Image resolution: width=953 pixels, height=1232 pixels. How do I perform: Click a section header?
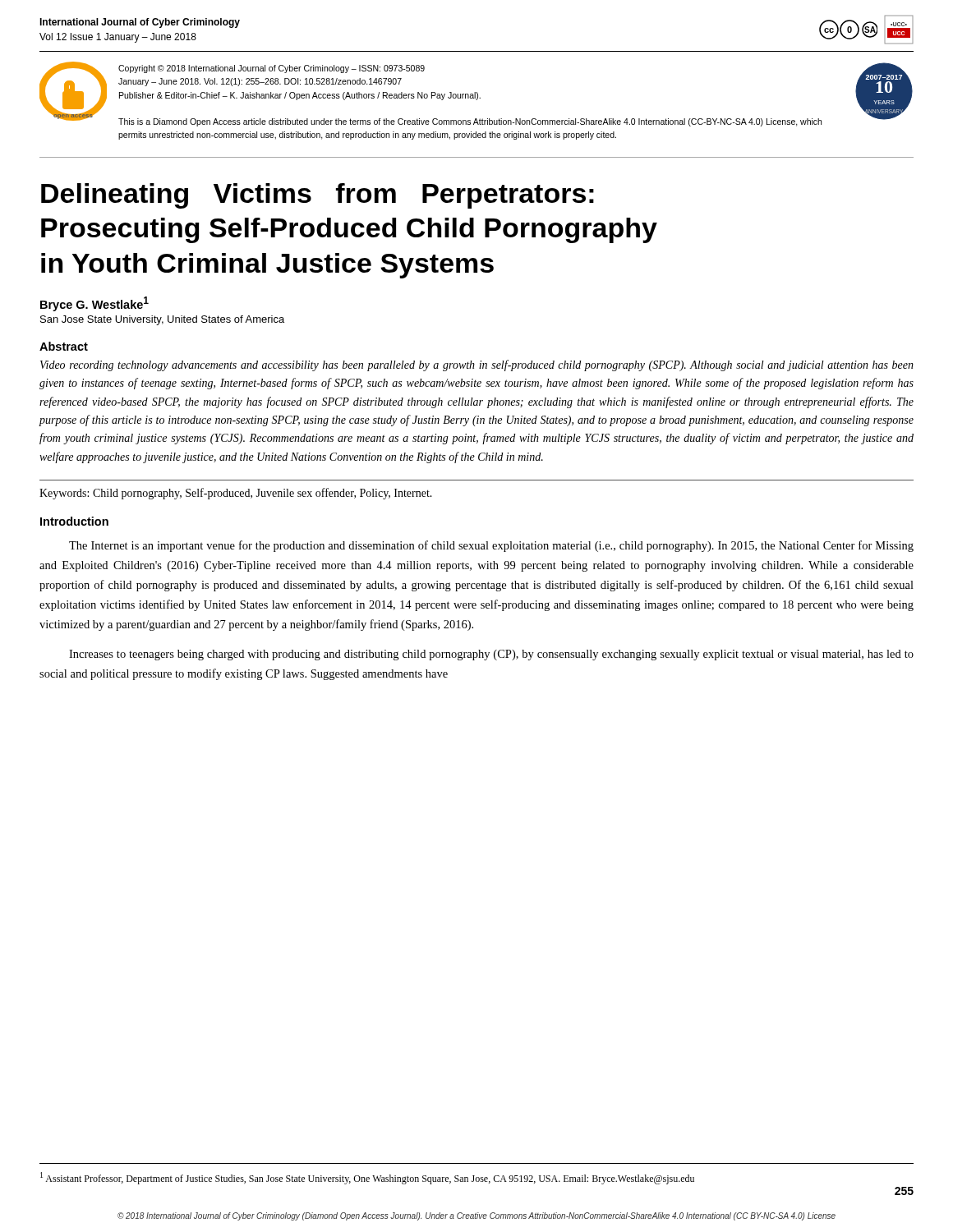tap(74, 522)
